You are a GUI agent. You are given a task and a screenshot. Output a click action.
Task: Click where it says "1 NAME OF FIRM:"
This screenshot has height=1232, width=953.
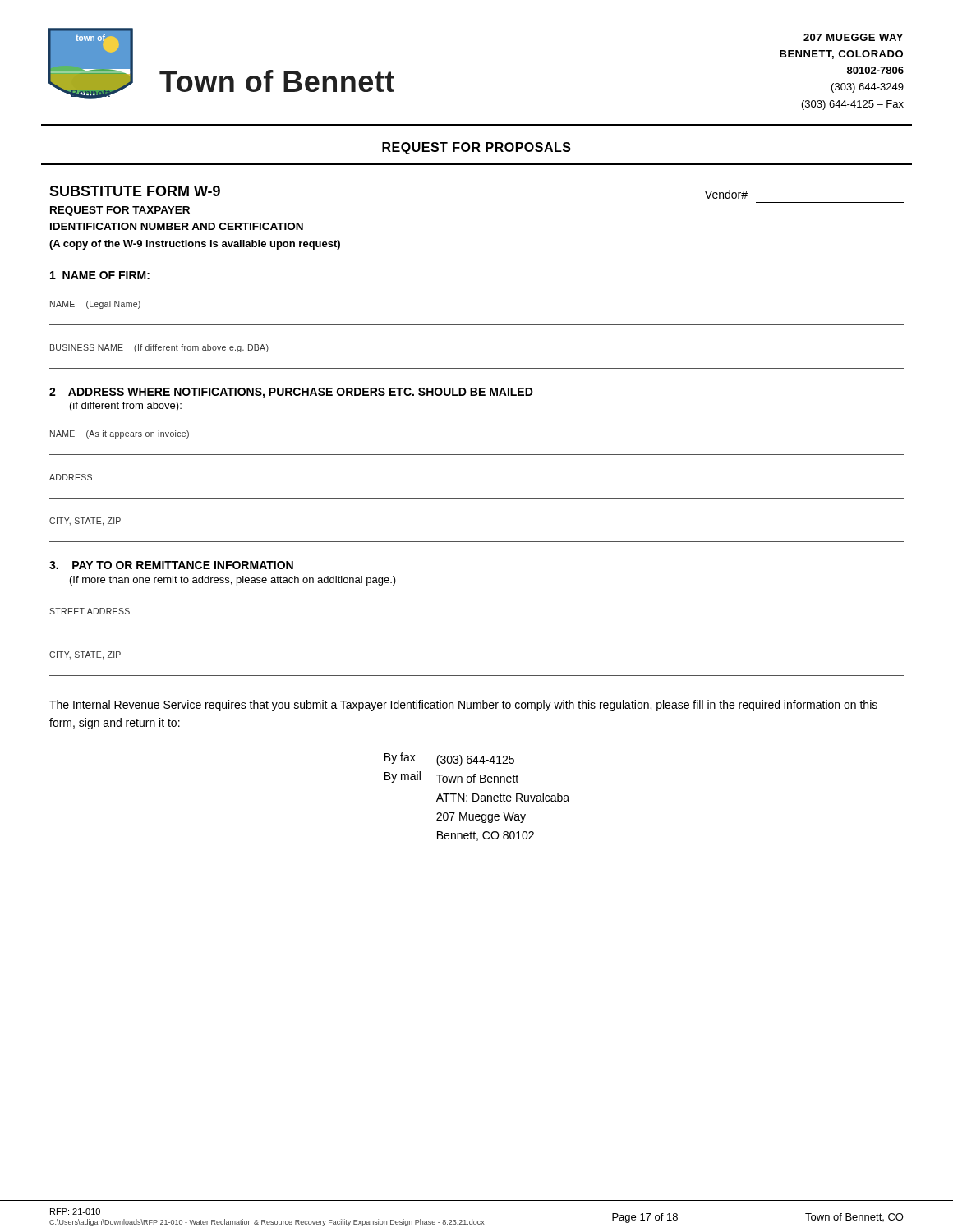100,275
